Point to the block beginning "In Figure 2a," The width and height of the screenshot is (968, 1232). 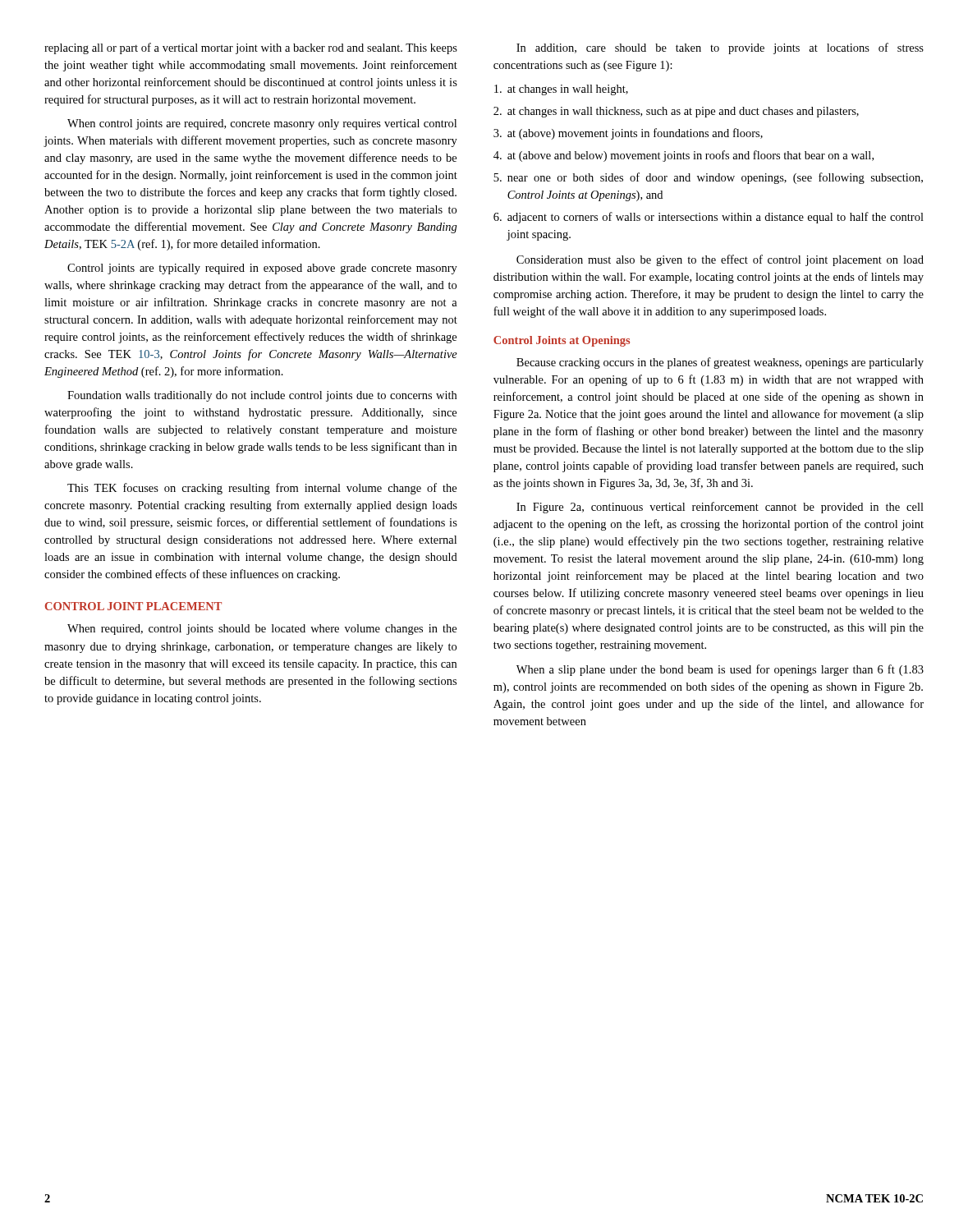[708, 577]
